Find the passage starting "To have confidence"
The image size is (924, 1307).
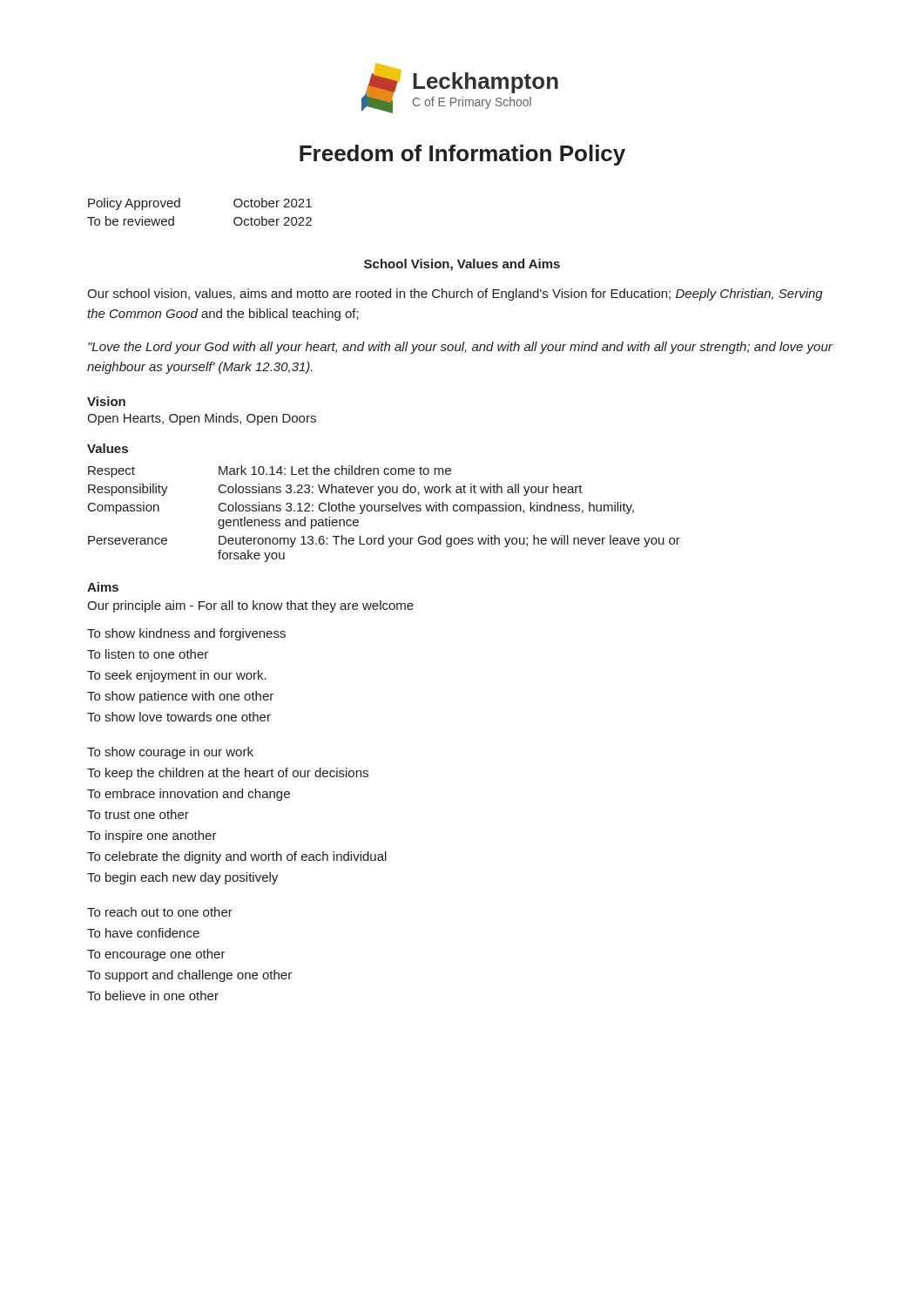143,933
